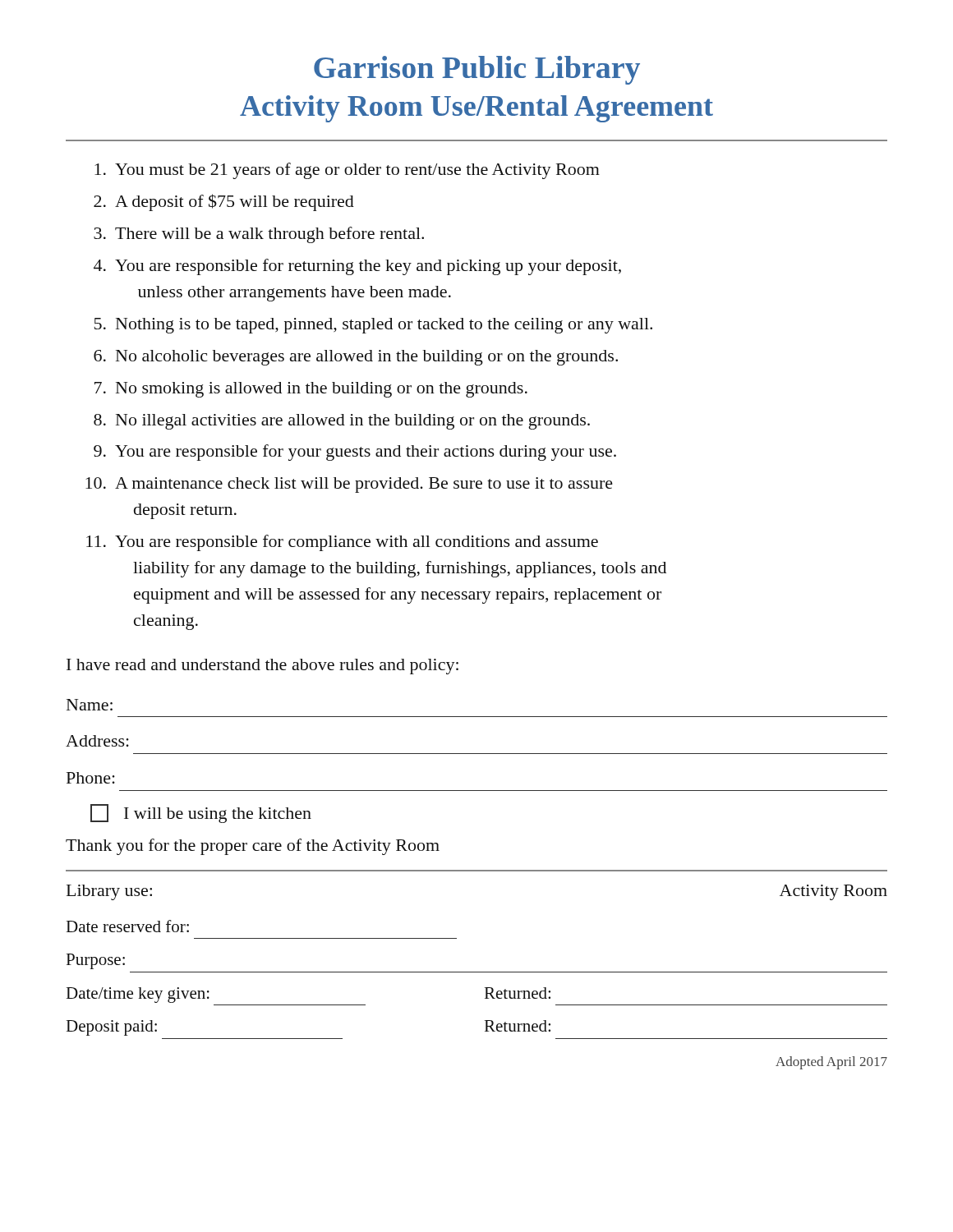This screenshot has width=953, height=1232.
Task: Select the list item that reads "11. You are responsible for compliance with all"
Action: point(476,581)
